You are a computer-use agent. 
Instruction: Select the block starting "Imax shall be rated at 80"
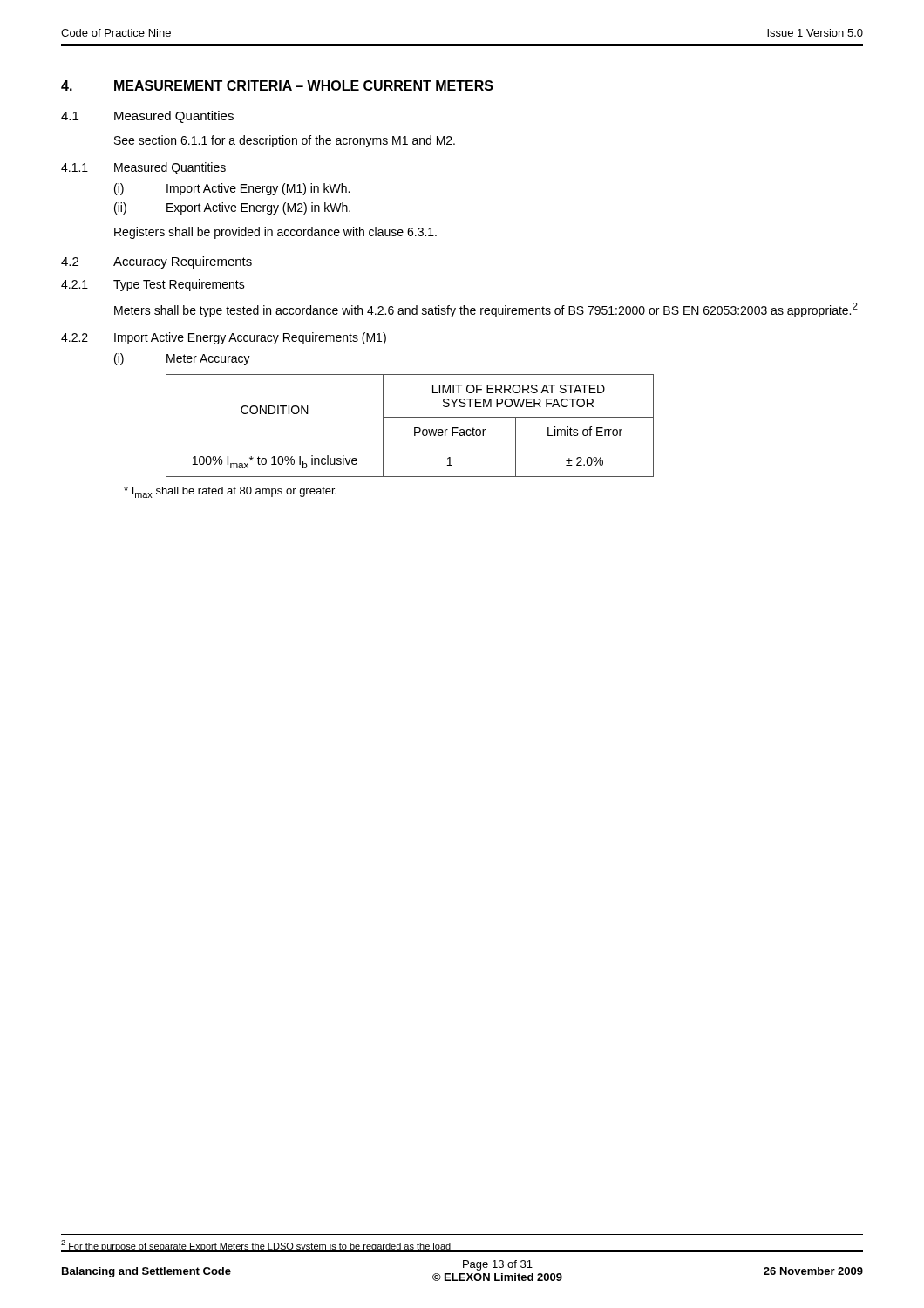coord(231,492)
